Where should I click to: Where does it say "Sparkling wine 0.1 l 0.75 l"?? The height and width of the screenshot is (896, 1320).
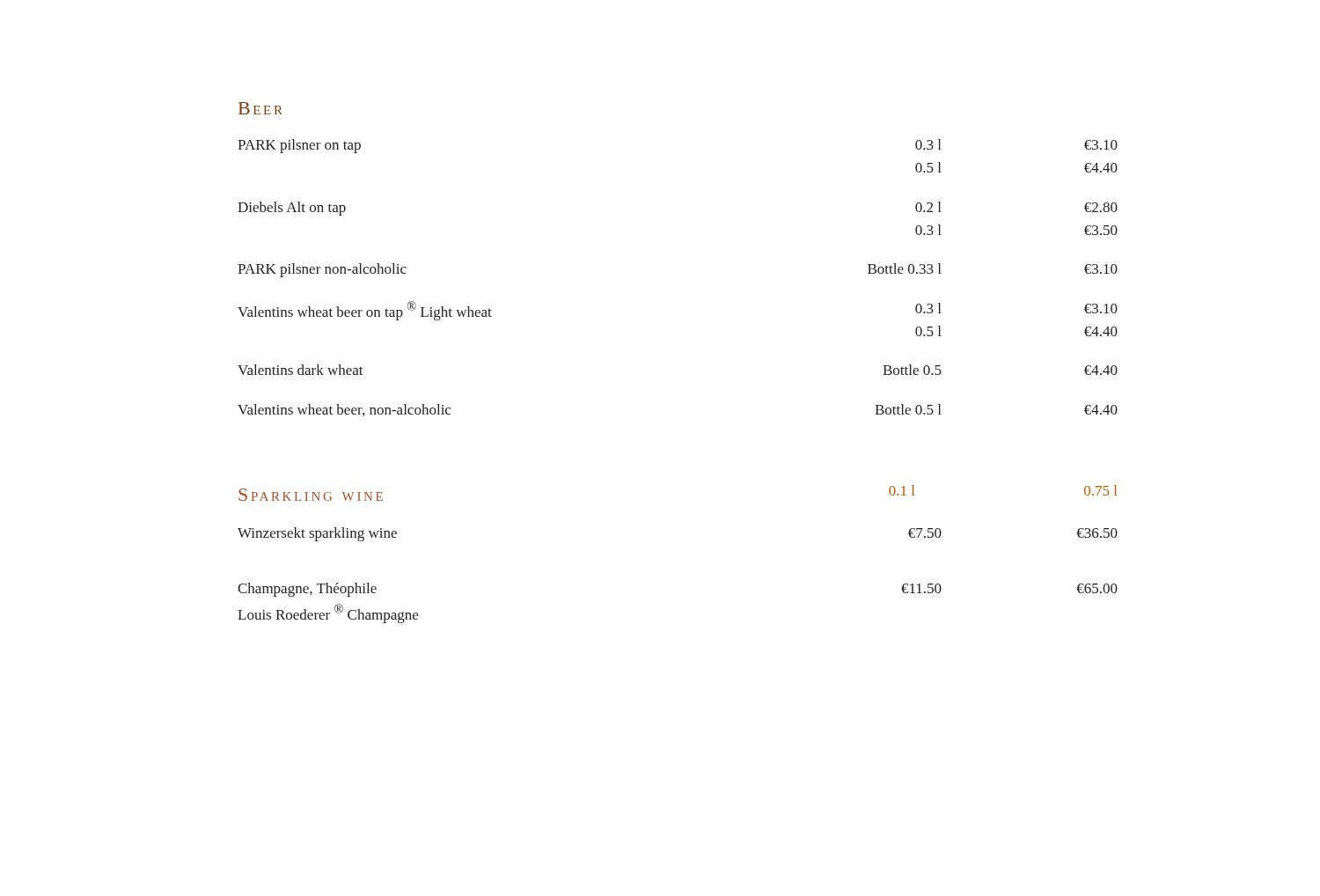click(306, 492)
